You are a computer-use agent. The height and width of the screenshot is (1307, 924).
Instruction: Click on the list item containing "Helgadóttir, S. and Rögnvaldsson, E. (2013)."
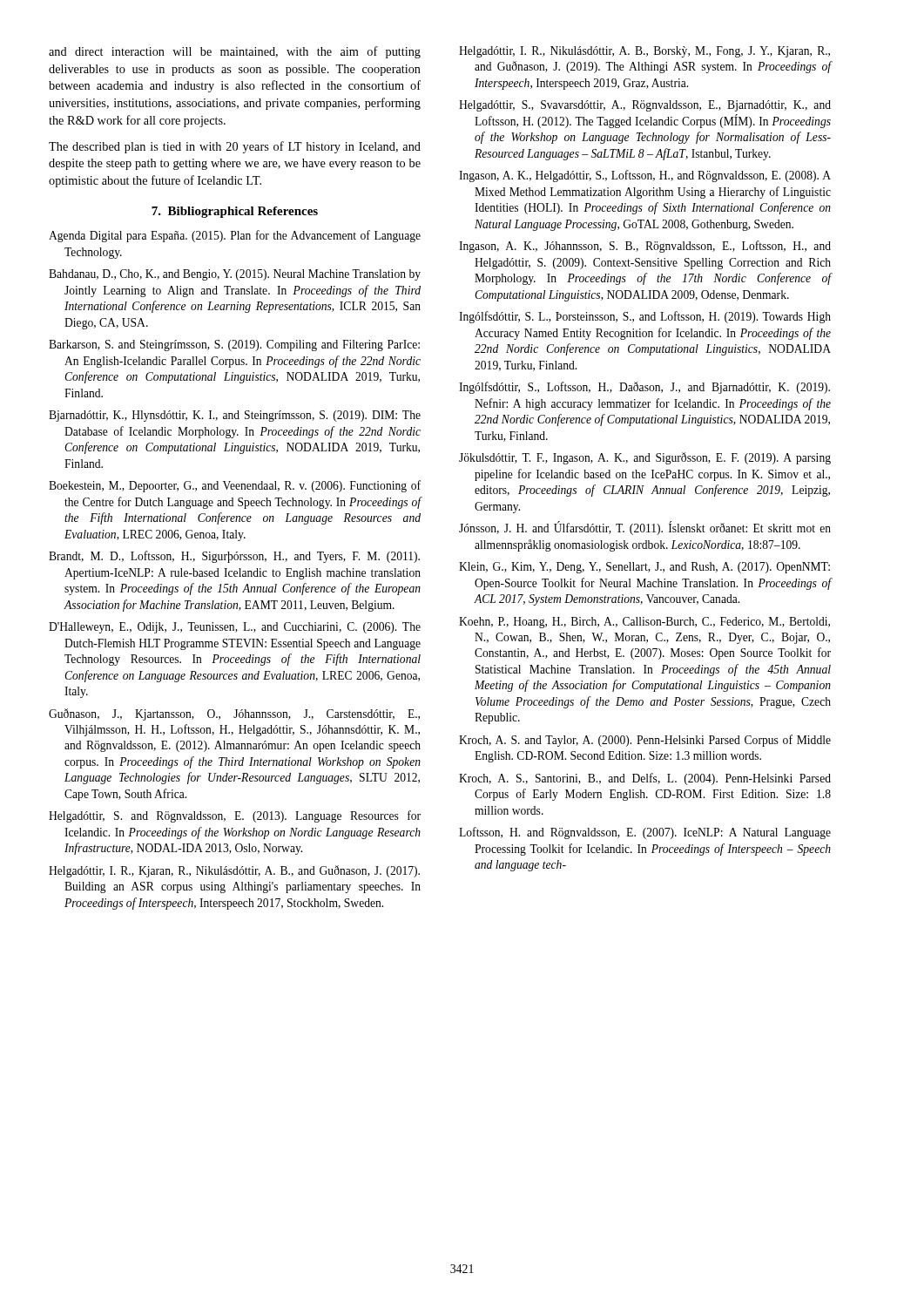tap(235, 832)
